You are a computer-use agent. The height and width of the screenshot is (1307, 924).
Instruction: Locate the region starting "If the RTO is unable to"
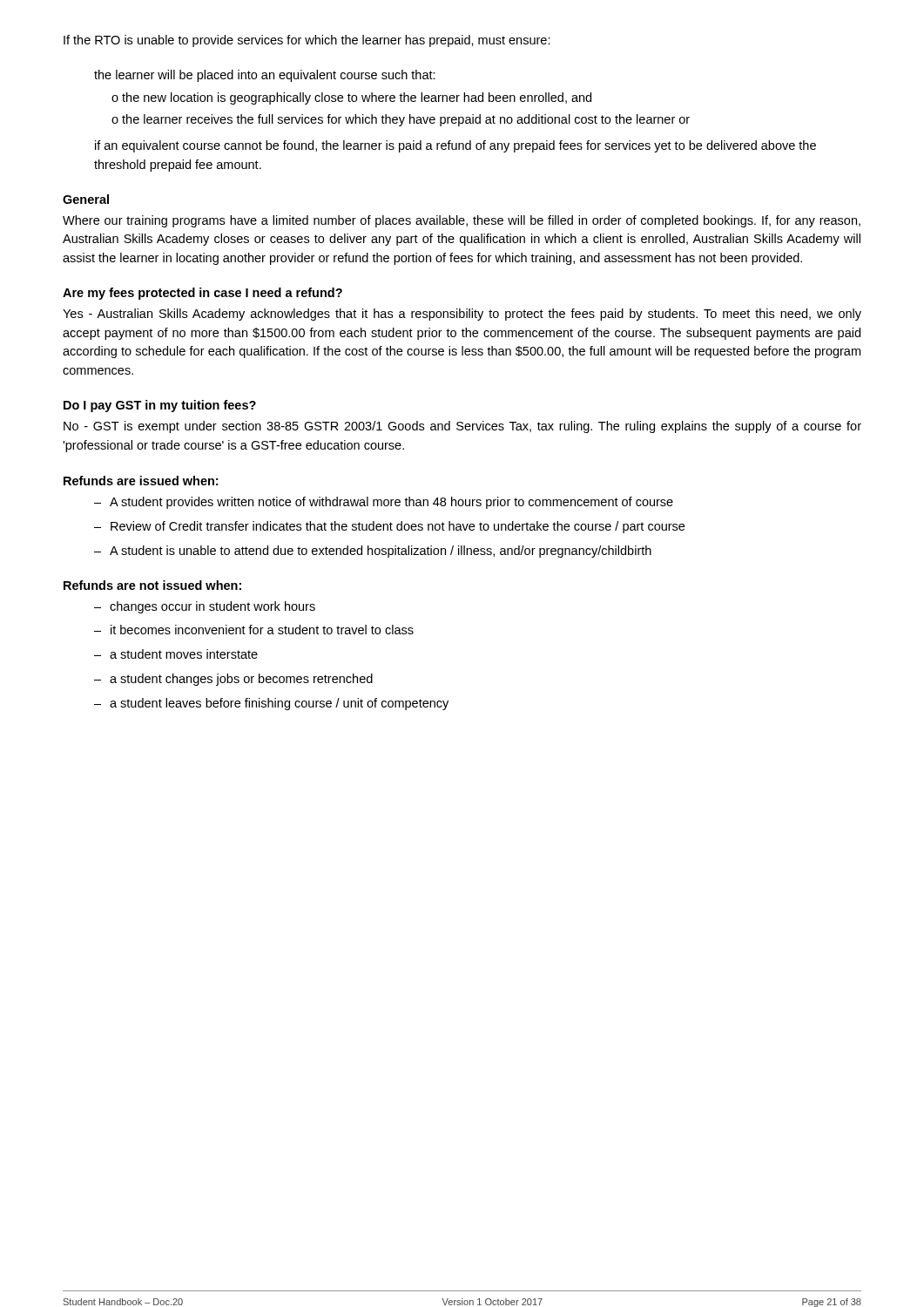coord(307,40)
